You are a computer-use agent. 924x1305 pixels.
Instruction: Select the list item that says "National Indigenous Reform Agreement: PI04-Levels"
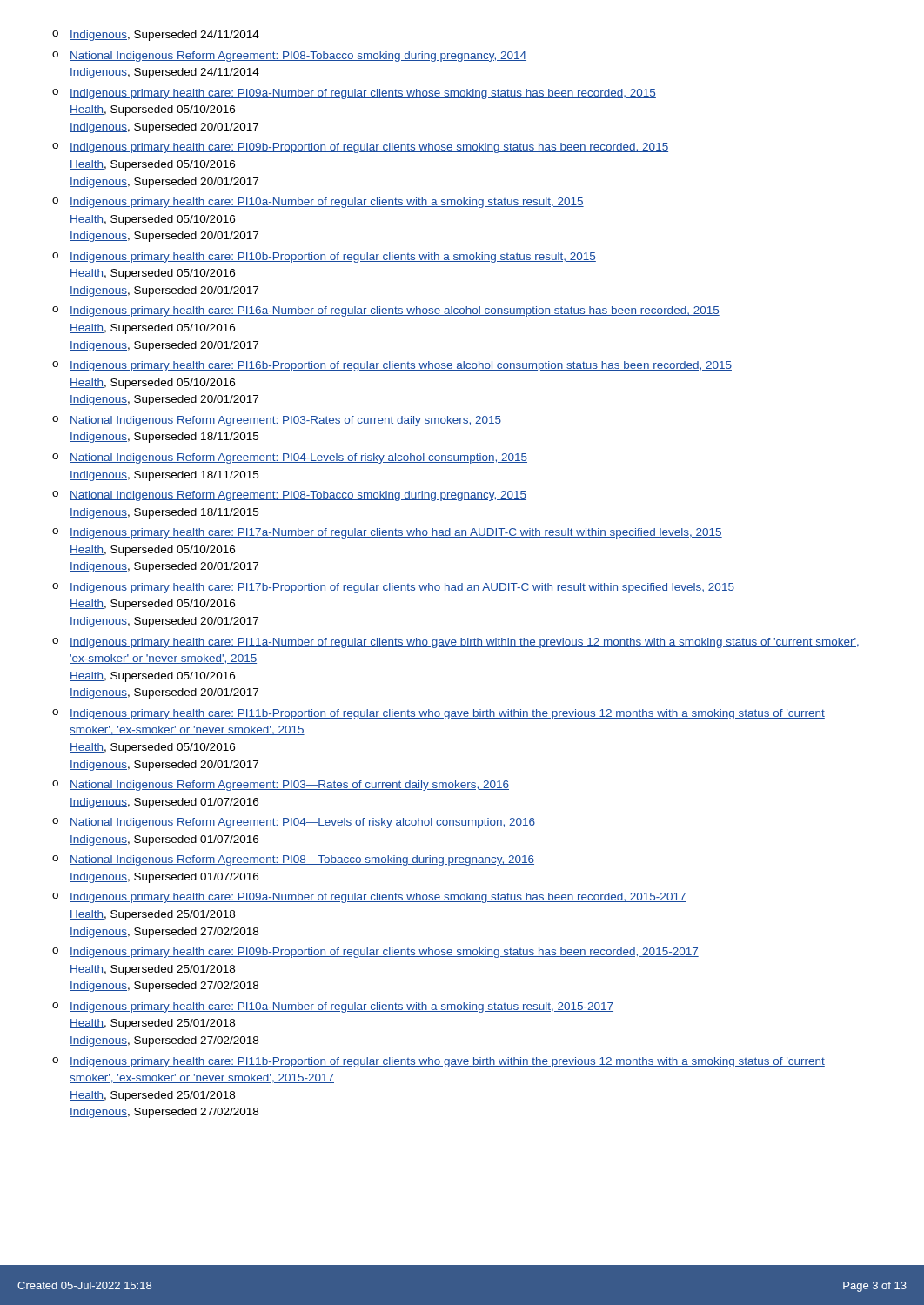tap(471, 466)
